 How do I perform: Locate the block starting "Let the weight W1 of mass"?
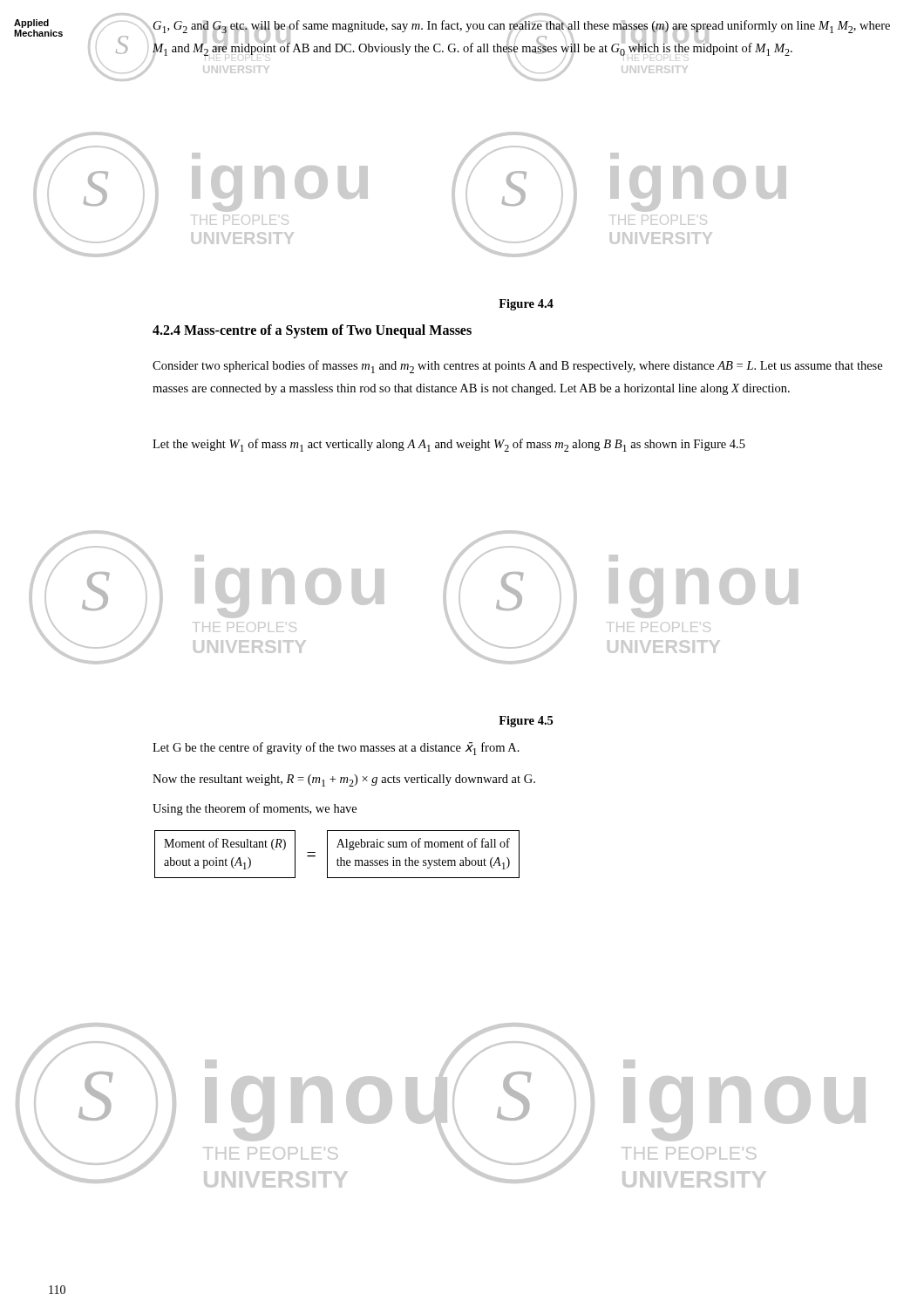click(449, 446)
